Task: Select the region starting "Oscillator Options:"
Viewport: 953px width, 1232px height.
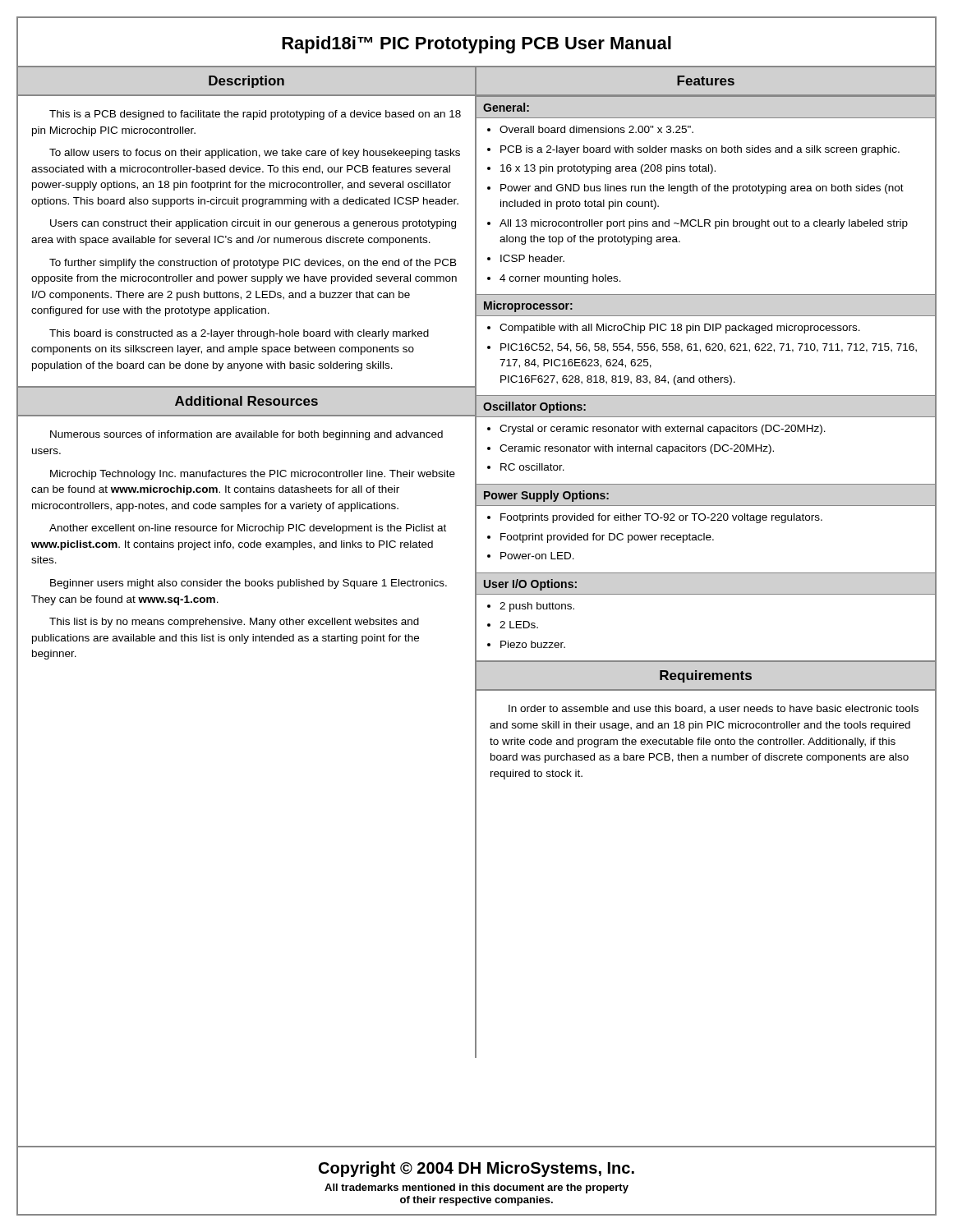Action: coord(535,407)
